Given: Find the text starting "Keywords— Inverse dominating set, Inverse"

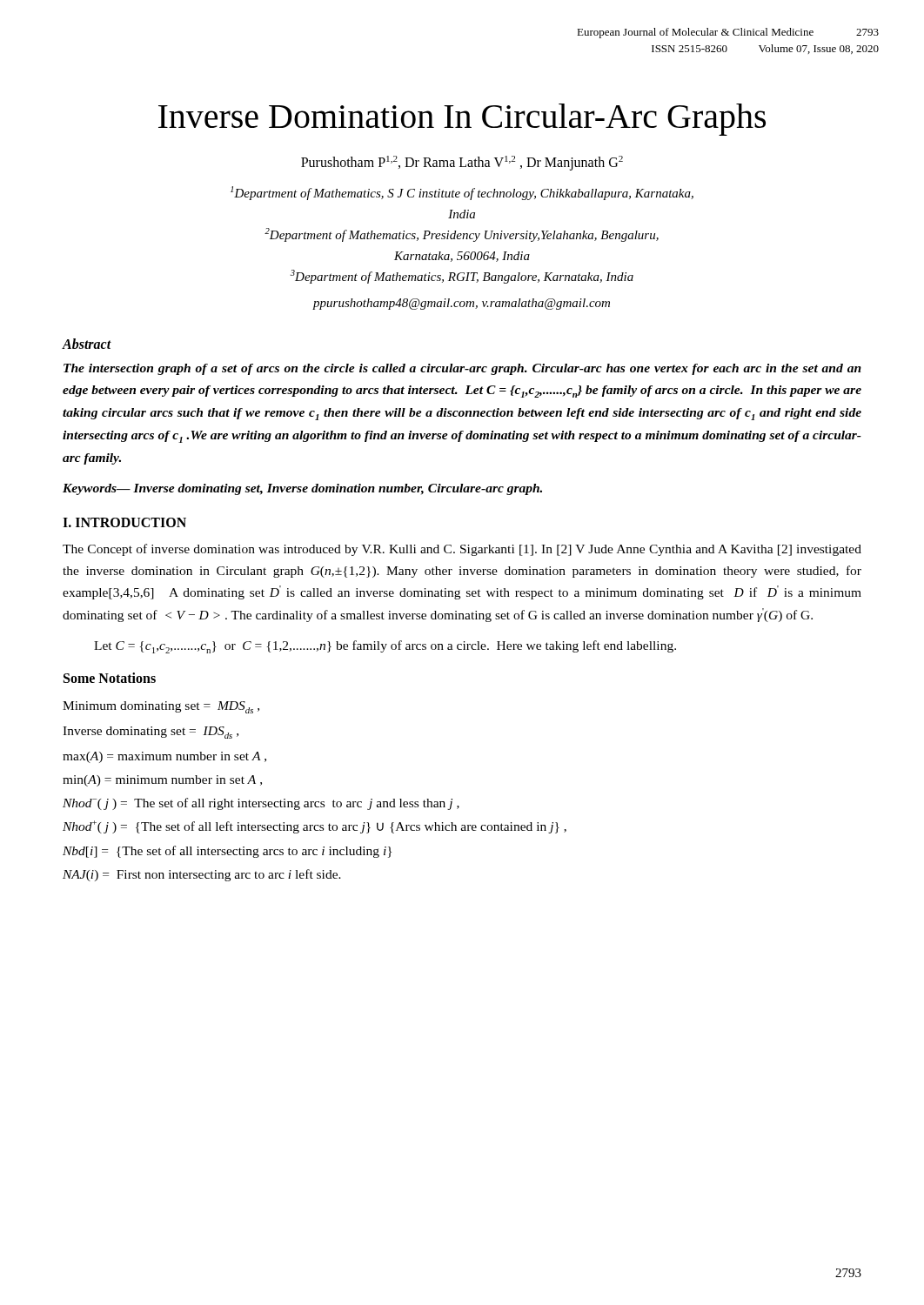Looking at the screenshot, I should (303, 488).
